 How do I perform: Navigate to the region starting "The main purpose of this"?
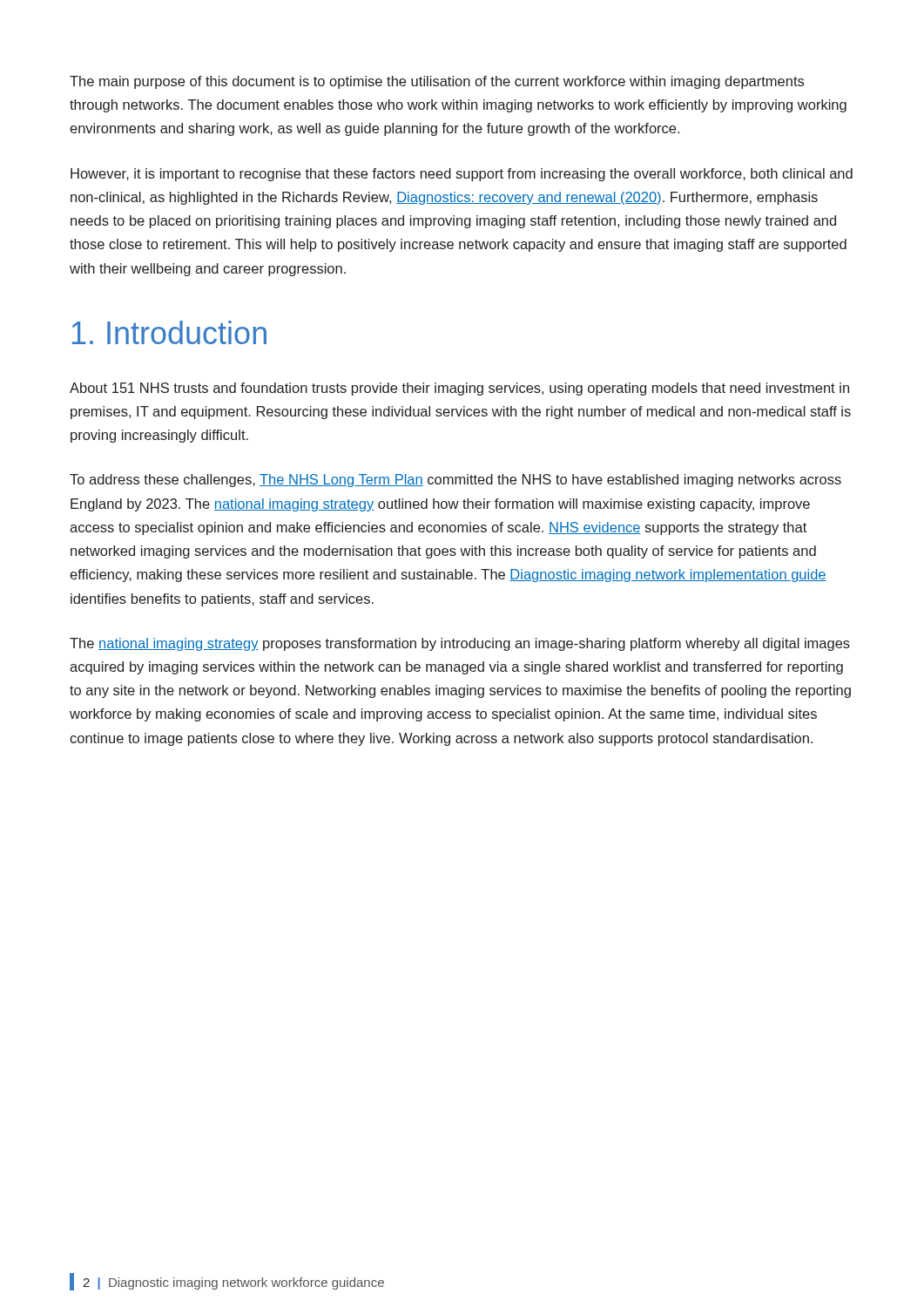[458, 105]
